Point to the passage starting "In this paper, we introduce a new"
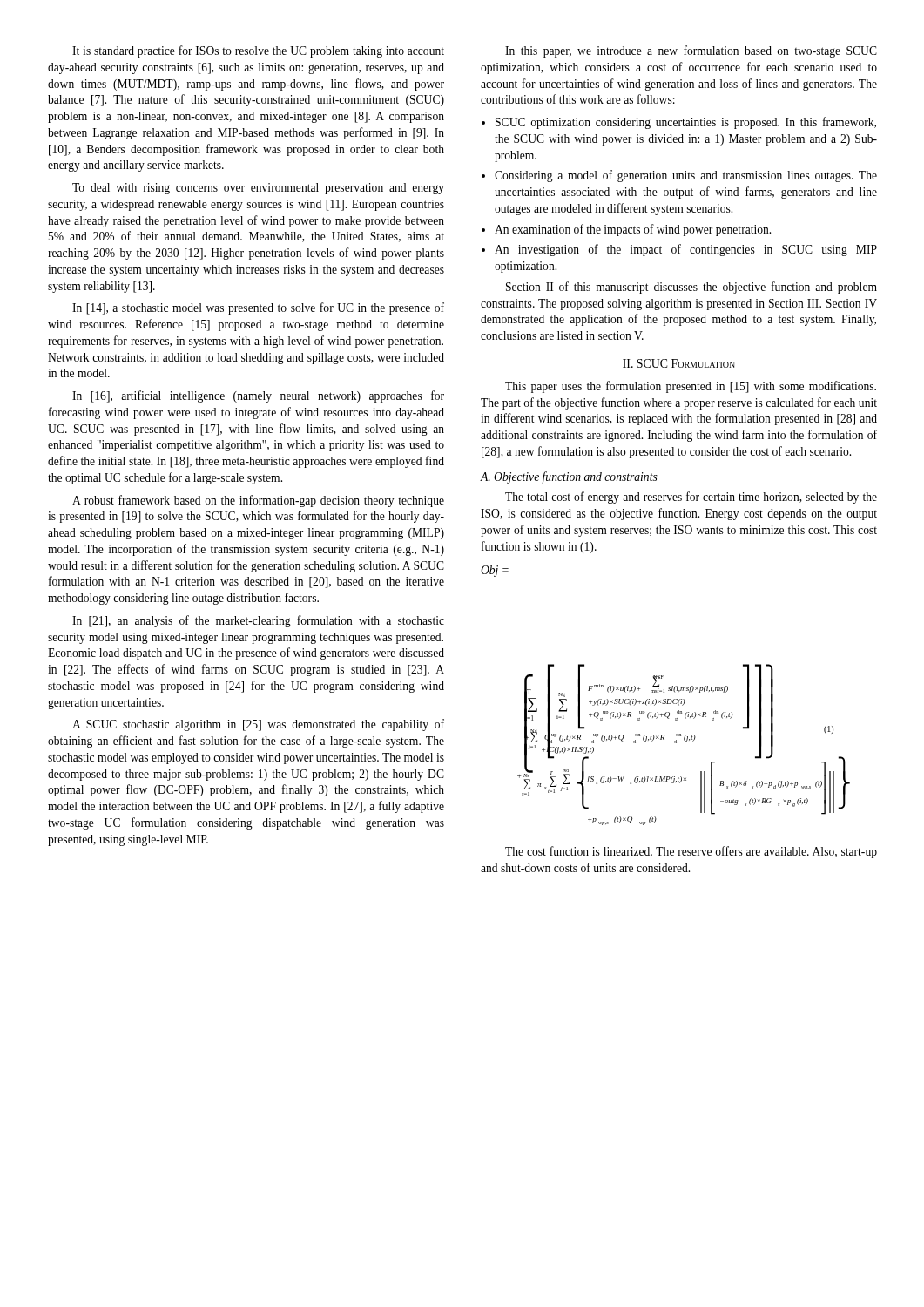The image size is (924, 1307). 679,76
